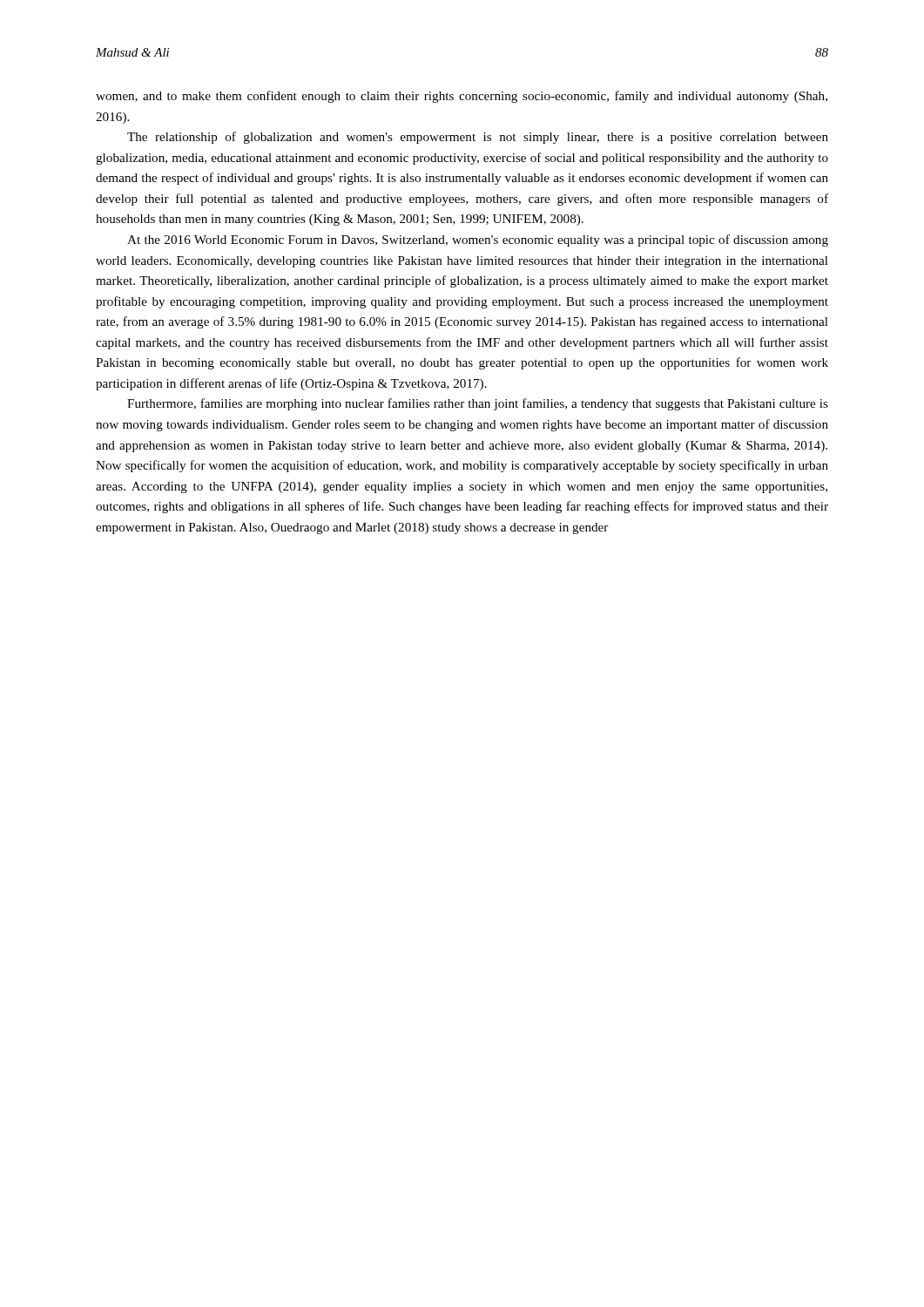Click on the text block starting "At the 2016 World Economic Forum"
924x1307 pixels.
(x=462, y=311)
